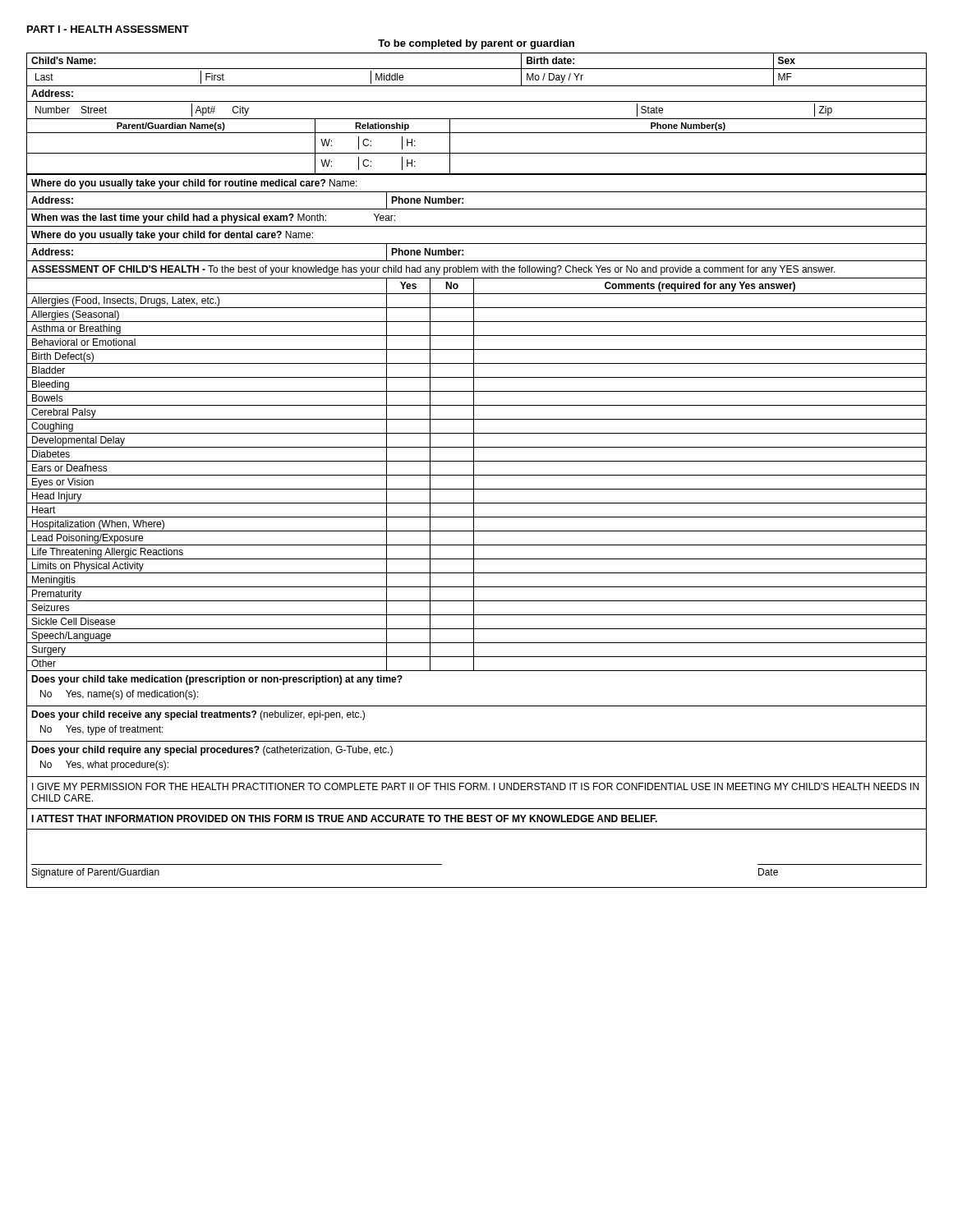Point to the region starting "Does your child receive any special treatments? (nebulizer,"
Viewport: 953px width, 1232px height.
tap(198, 715)
